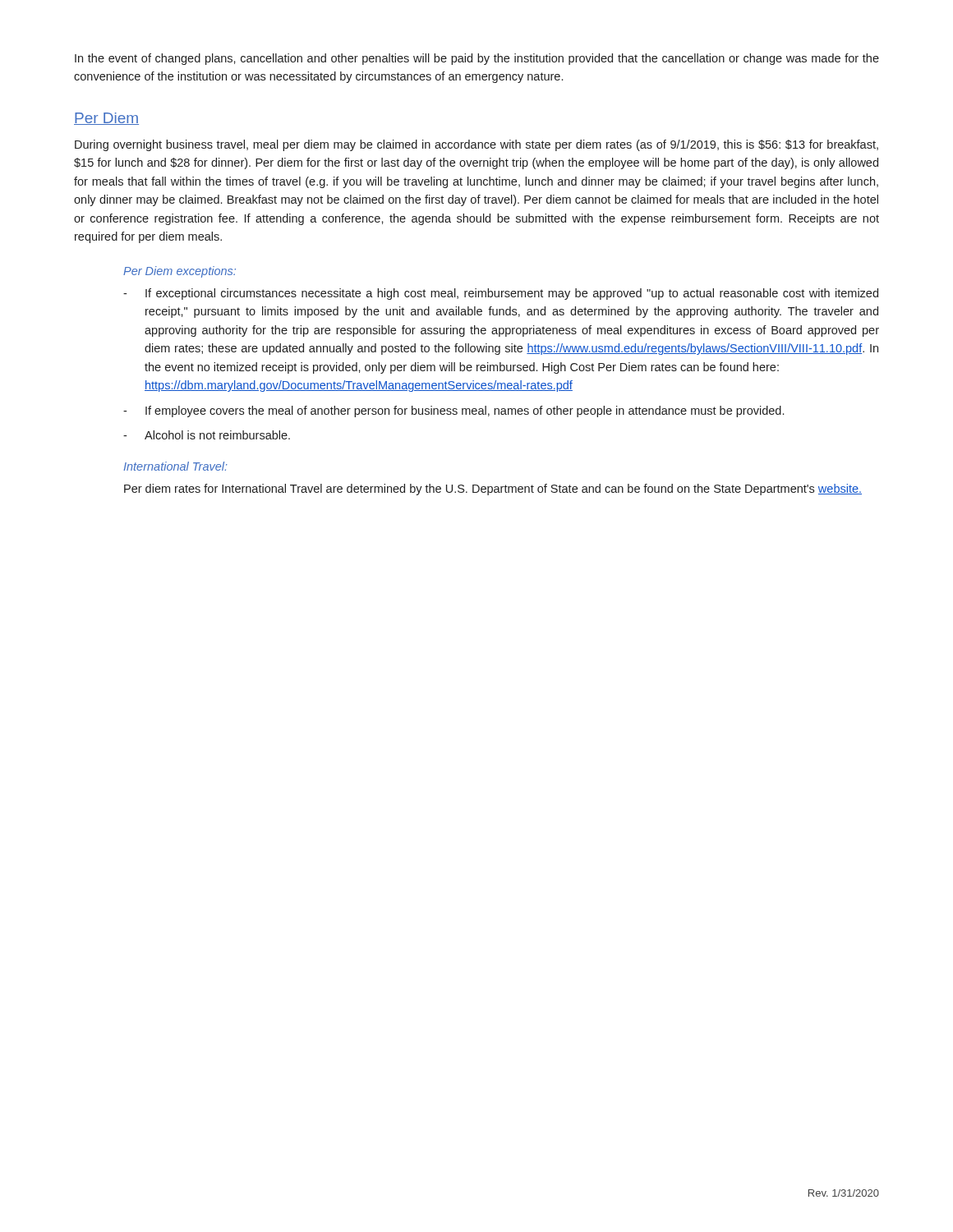Click on the text starting "Per diem rates for International Travel are"

[x=493, y=488]
